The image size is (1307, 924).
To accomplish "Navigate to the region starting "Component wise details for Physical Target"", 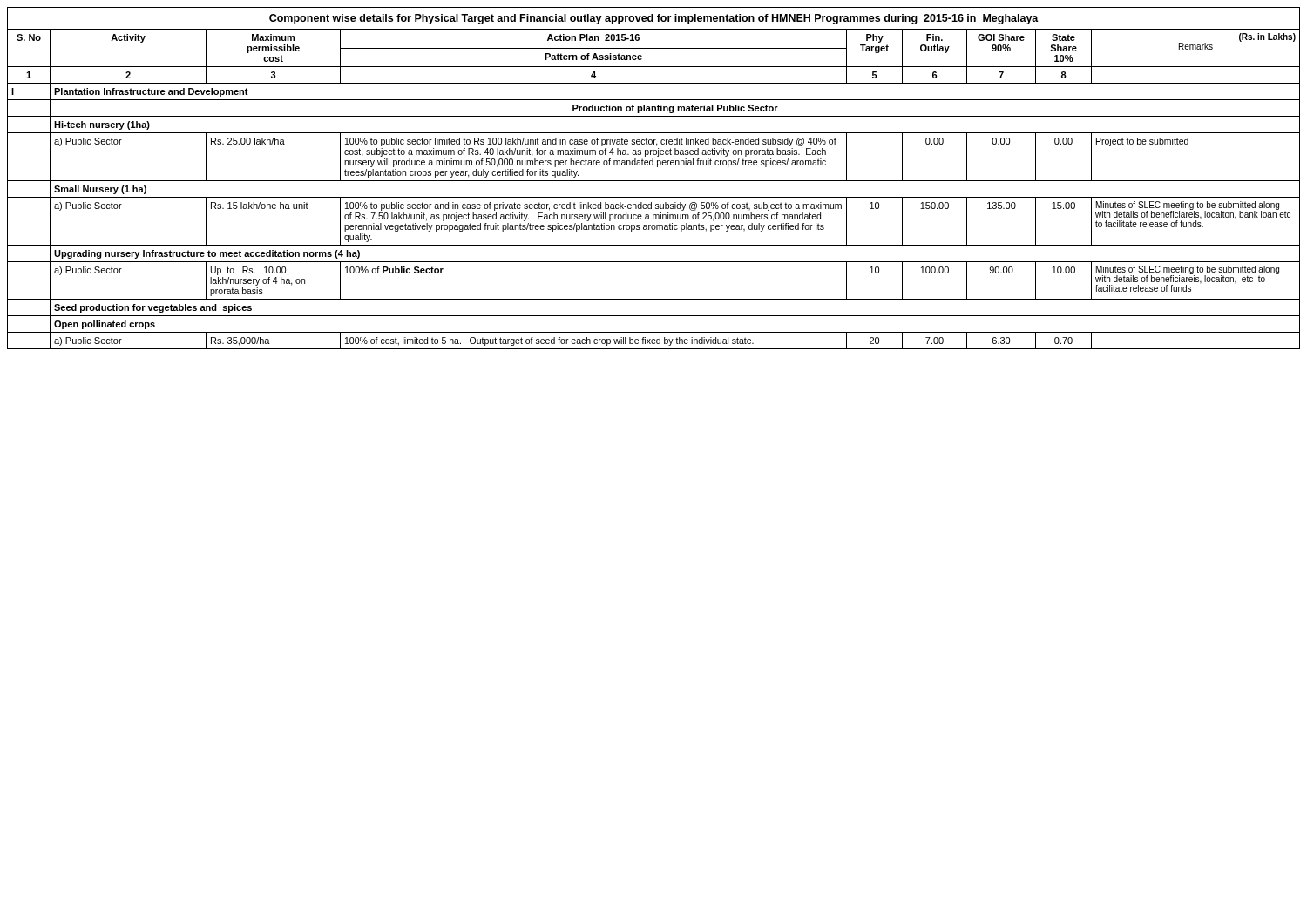I will (654, 18).
